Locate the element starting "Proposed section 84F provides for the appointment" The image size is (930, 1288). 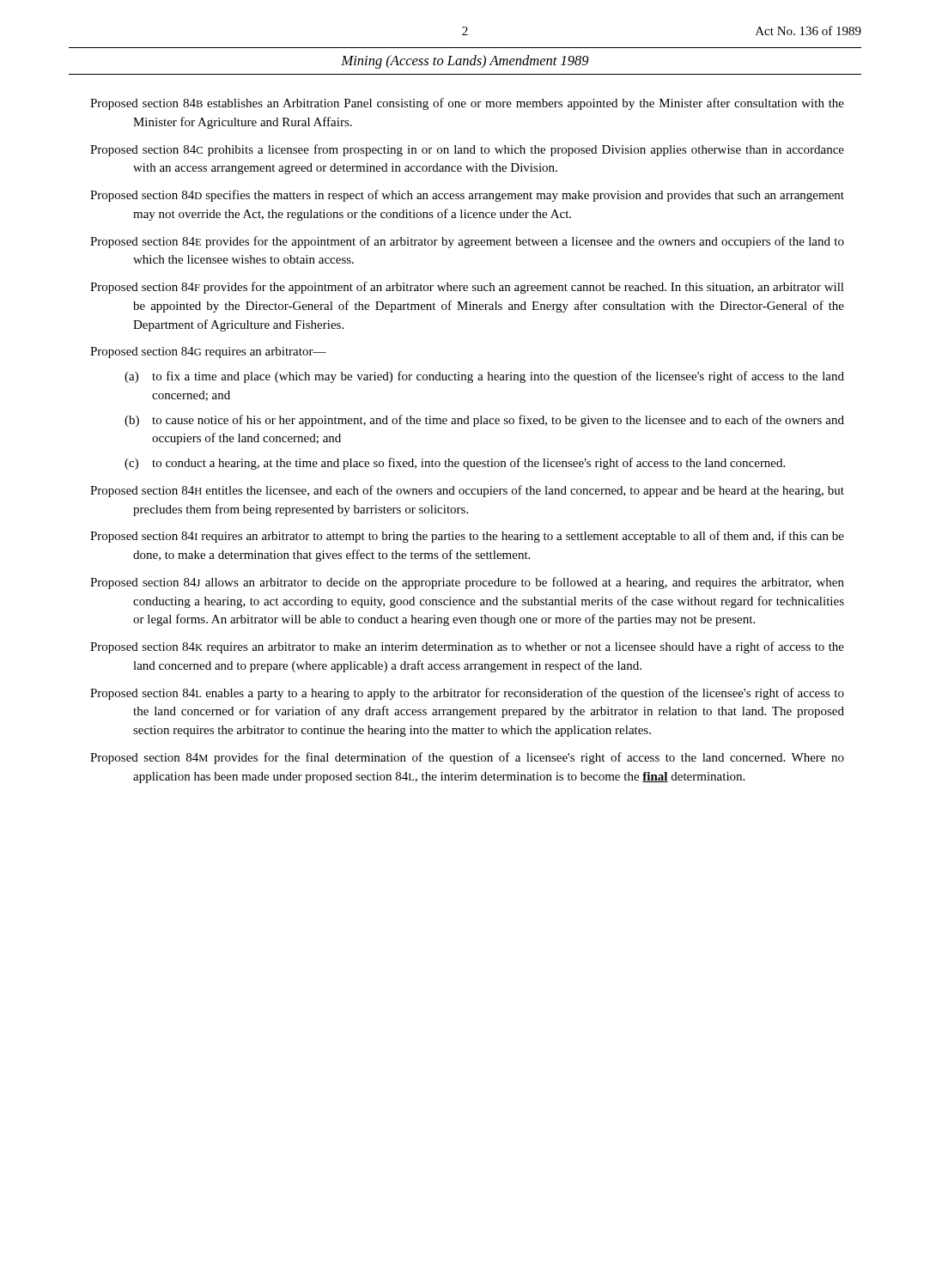(467, 306)
